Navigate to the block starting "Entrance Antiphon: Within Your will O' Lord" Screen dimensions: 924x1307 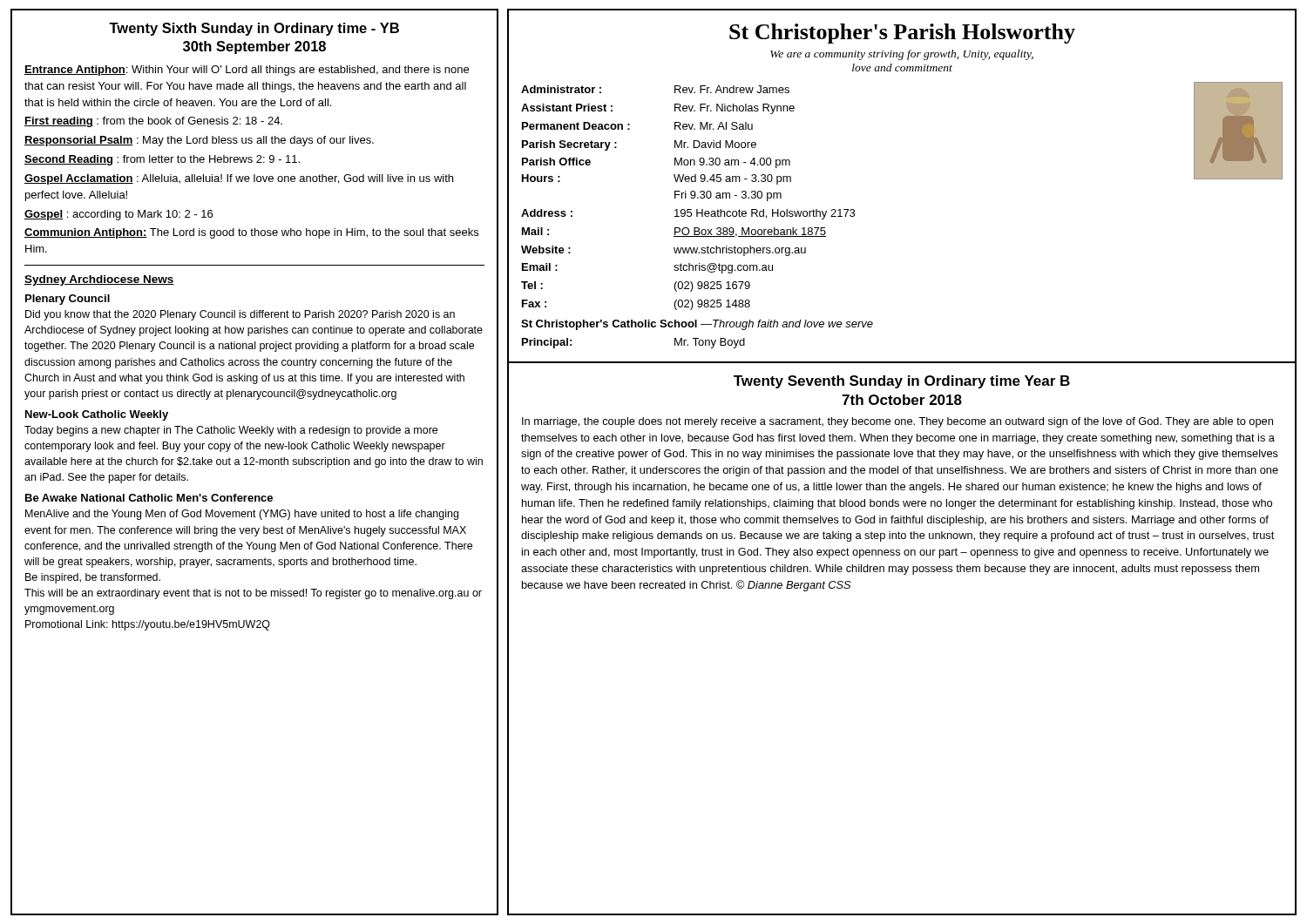254,86
